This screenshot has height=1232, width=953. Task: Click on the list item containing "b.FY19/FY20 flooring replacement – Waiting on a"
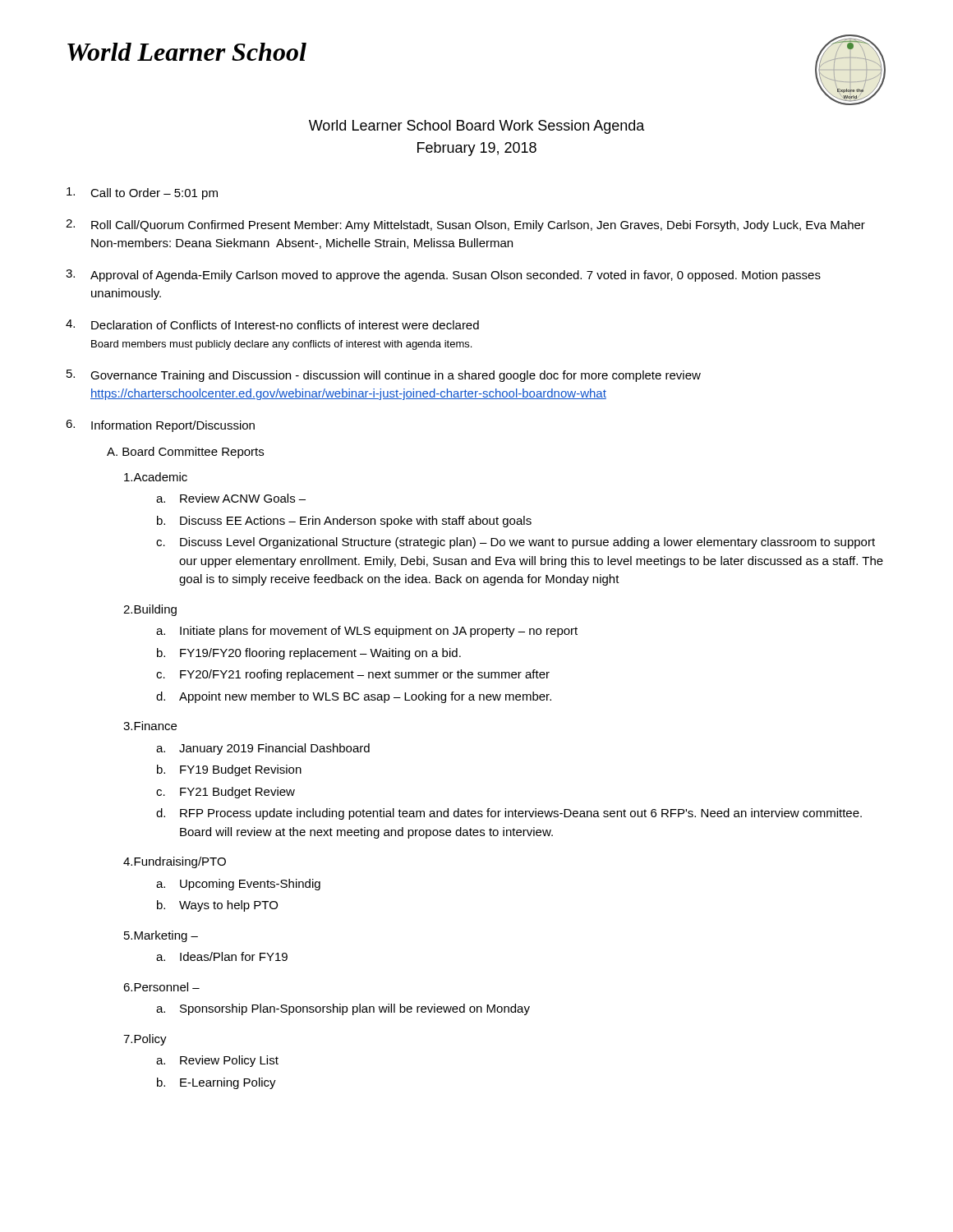(x=309, y=654)
